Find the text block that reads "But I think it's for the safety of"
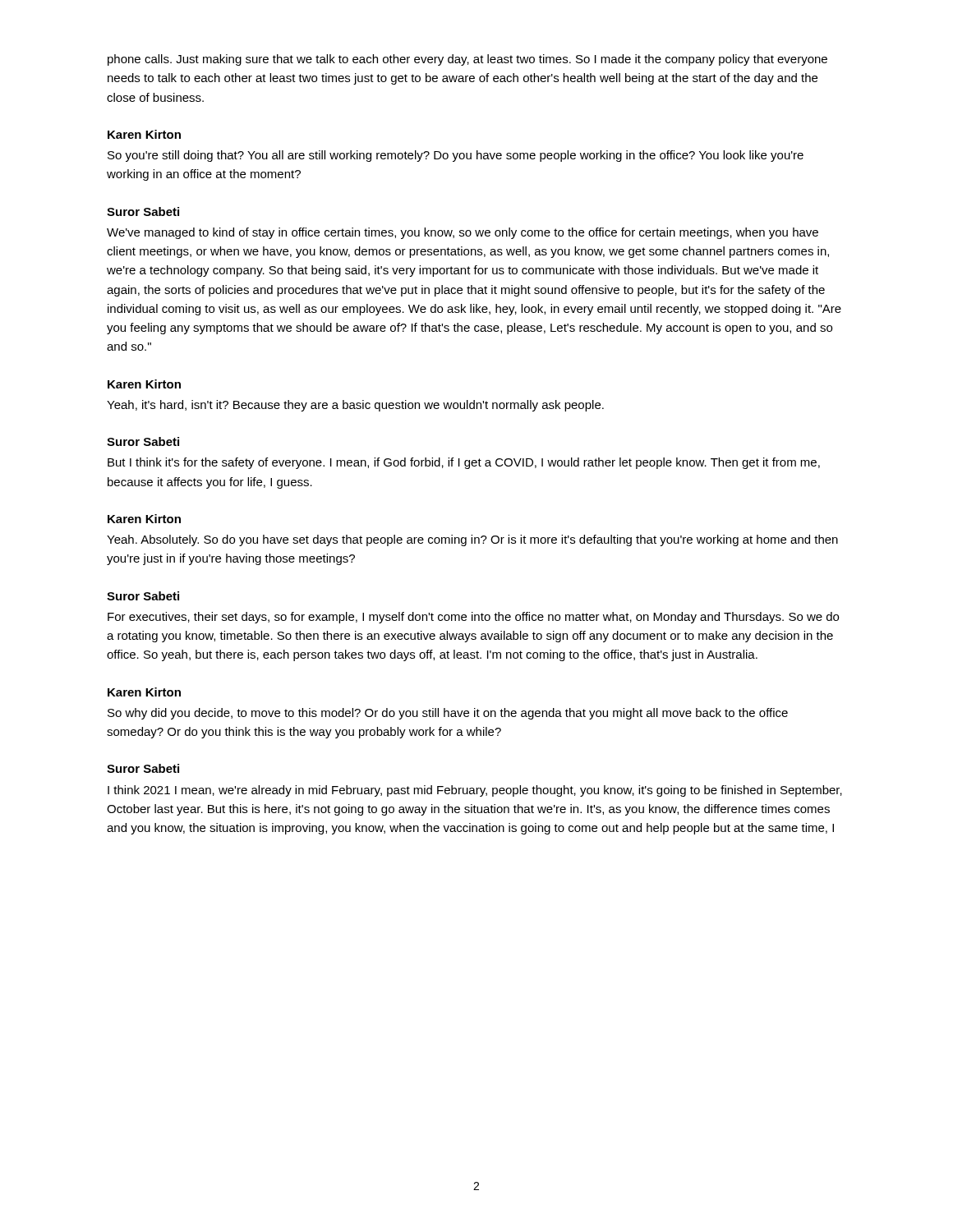This screenshot has width=953, height=1232. coord(464,472)
